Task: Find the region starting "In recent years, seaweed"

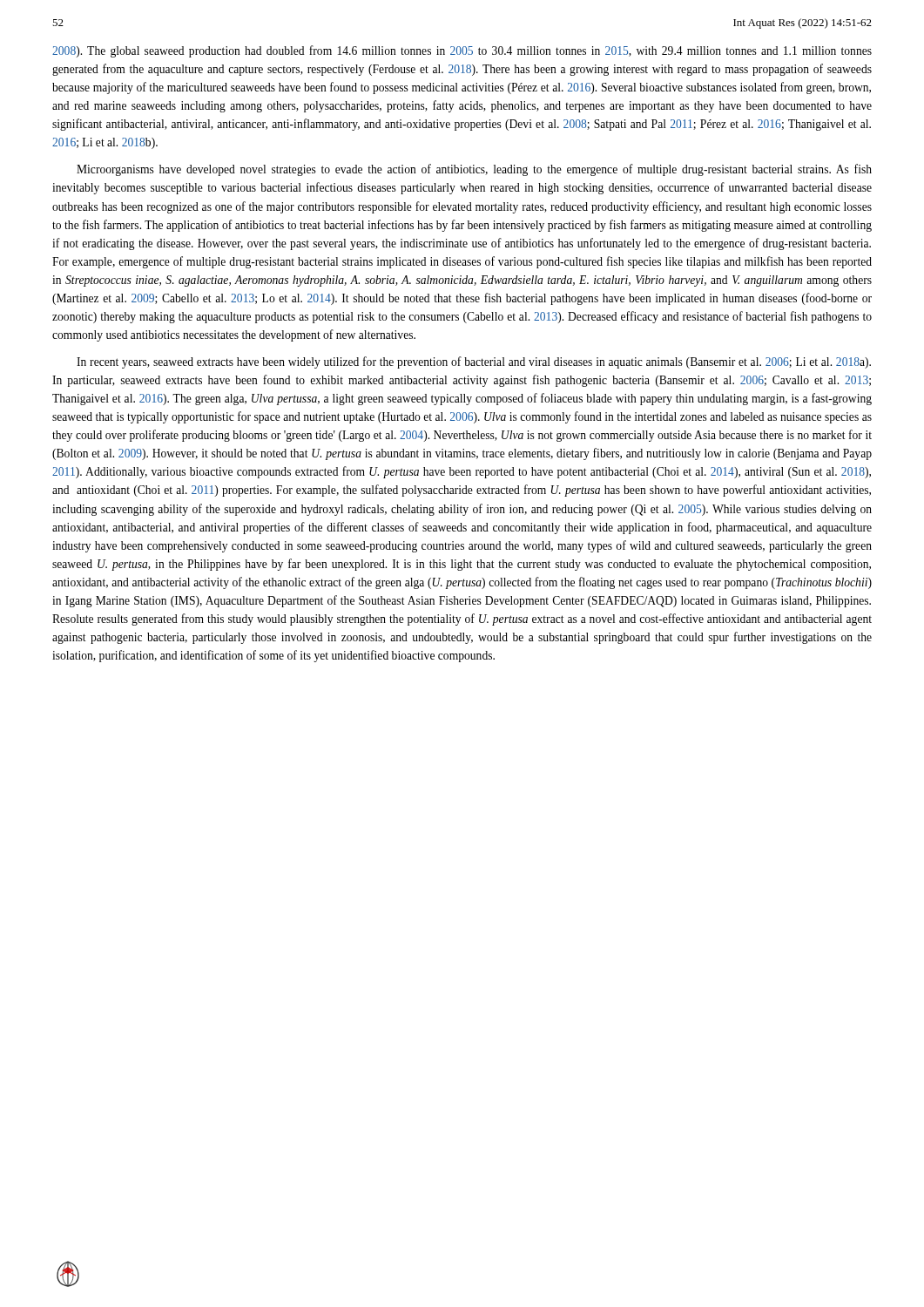Action: tap(462, 509)
